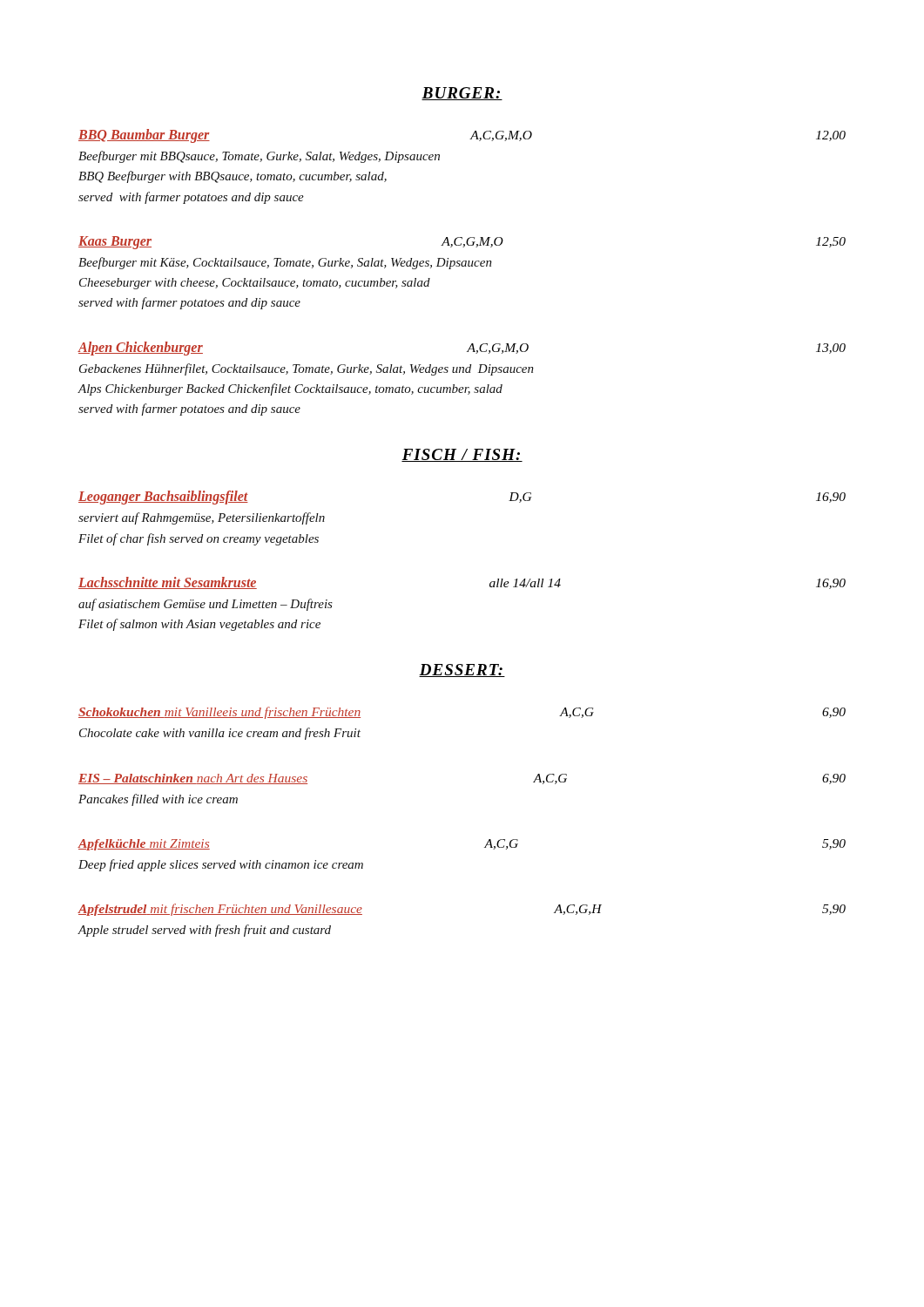Viewport: 924px width, 1307px height.
Task: Locate the list item with the text "Kaas Burger A,C,G,M,O 12,50 Beefburger mit Käse,"
Action: 462,273
